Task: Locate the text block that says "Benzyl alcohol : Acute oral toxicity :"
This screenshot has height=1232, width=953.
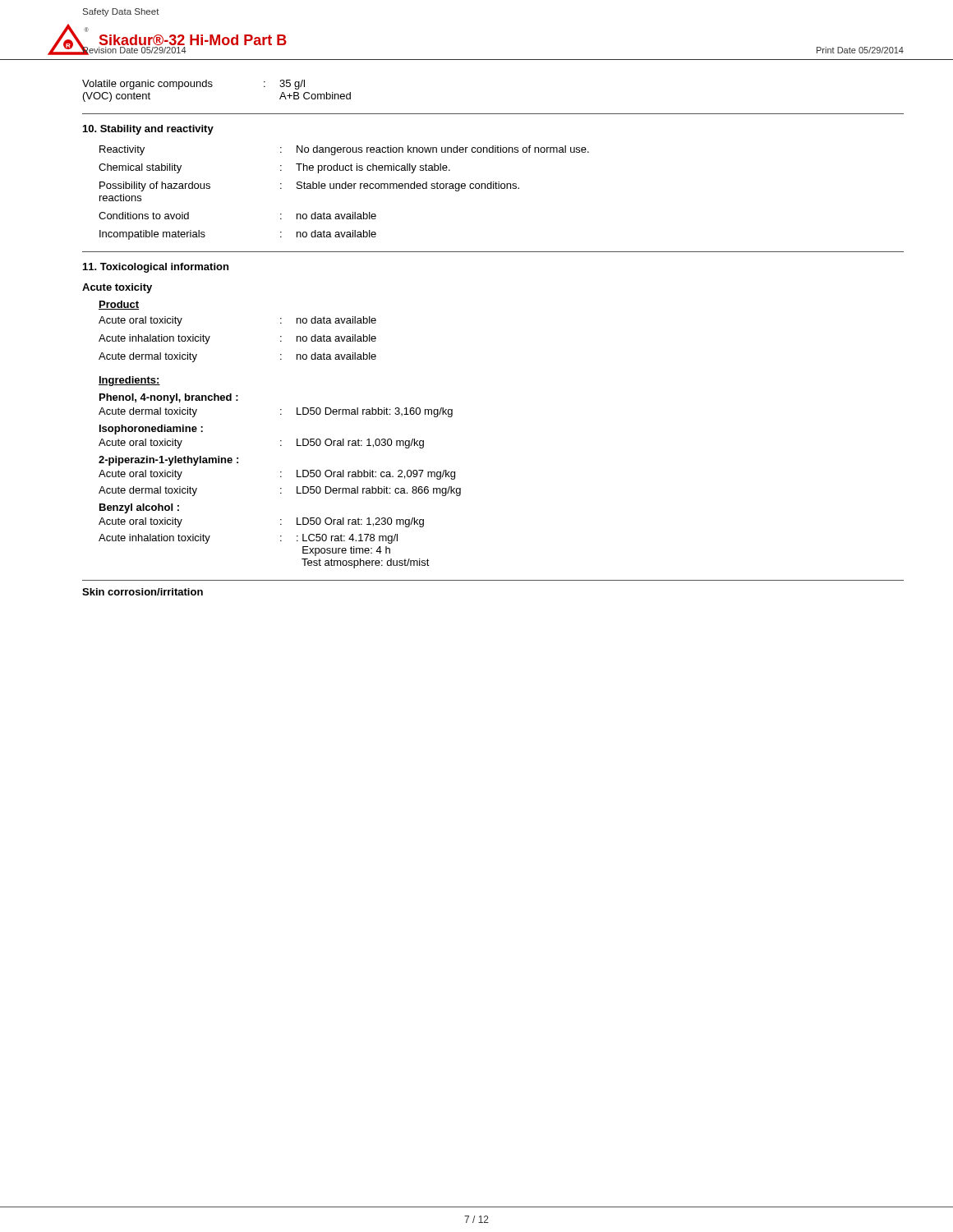Action: pos(139,508)
